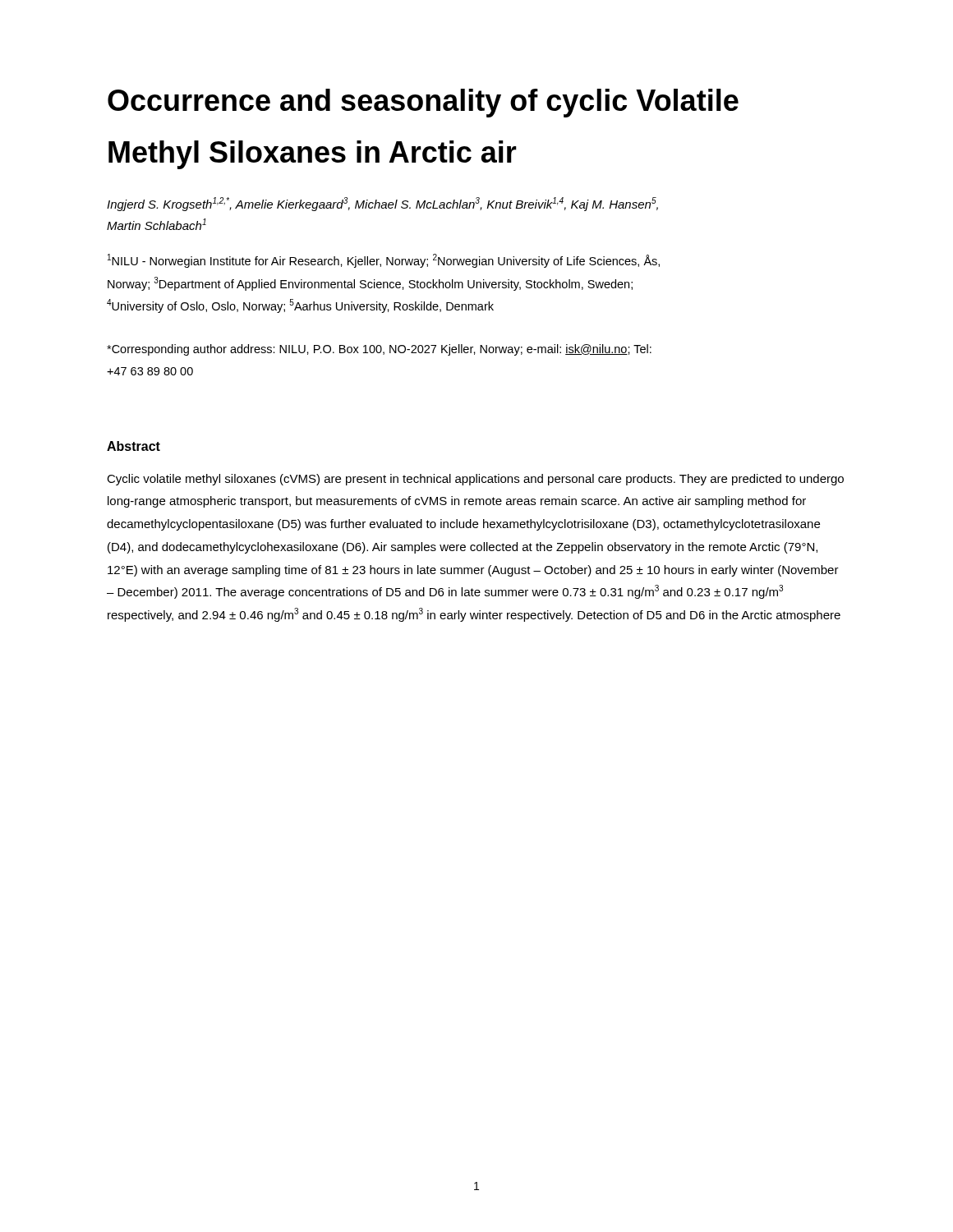
Task: Find the region starting "Corresponding author address: NILU,"
Action: (x=379, y=360)
